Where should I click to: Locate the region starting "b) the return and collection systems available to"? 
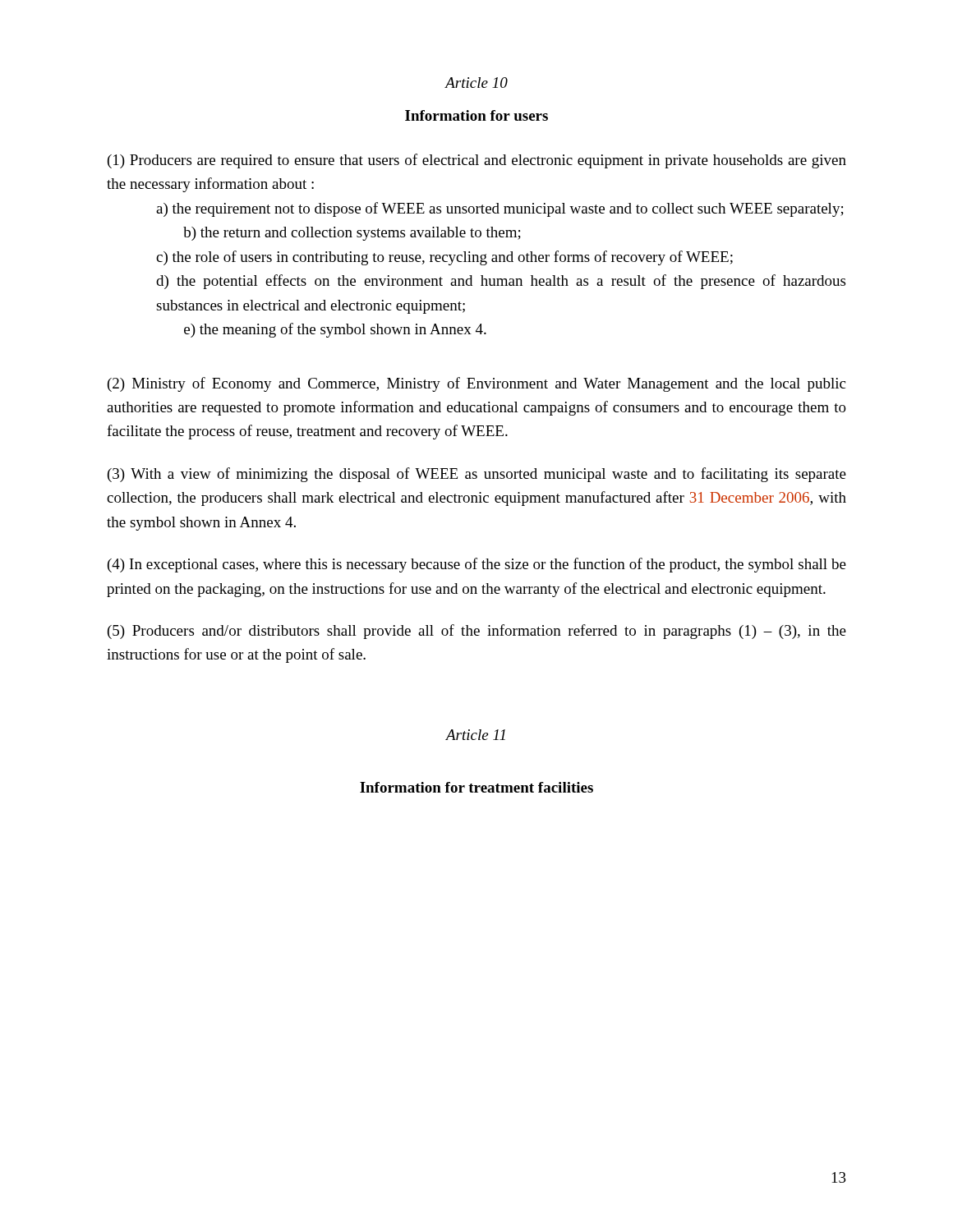pyautogui.click(x=339, y=232)
